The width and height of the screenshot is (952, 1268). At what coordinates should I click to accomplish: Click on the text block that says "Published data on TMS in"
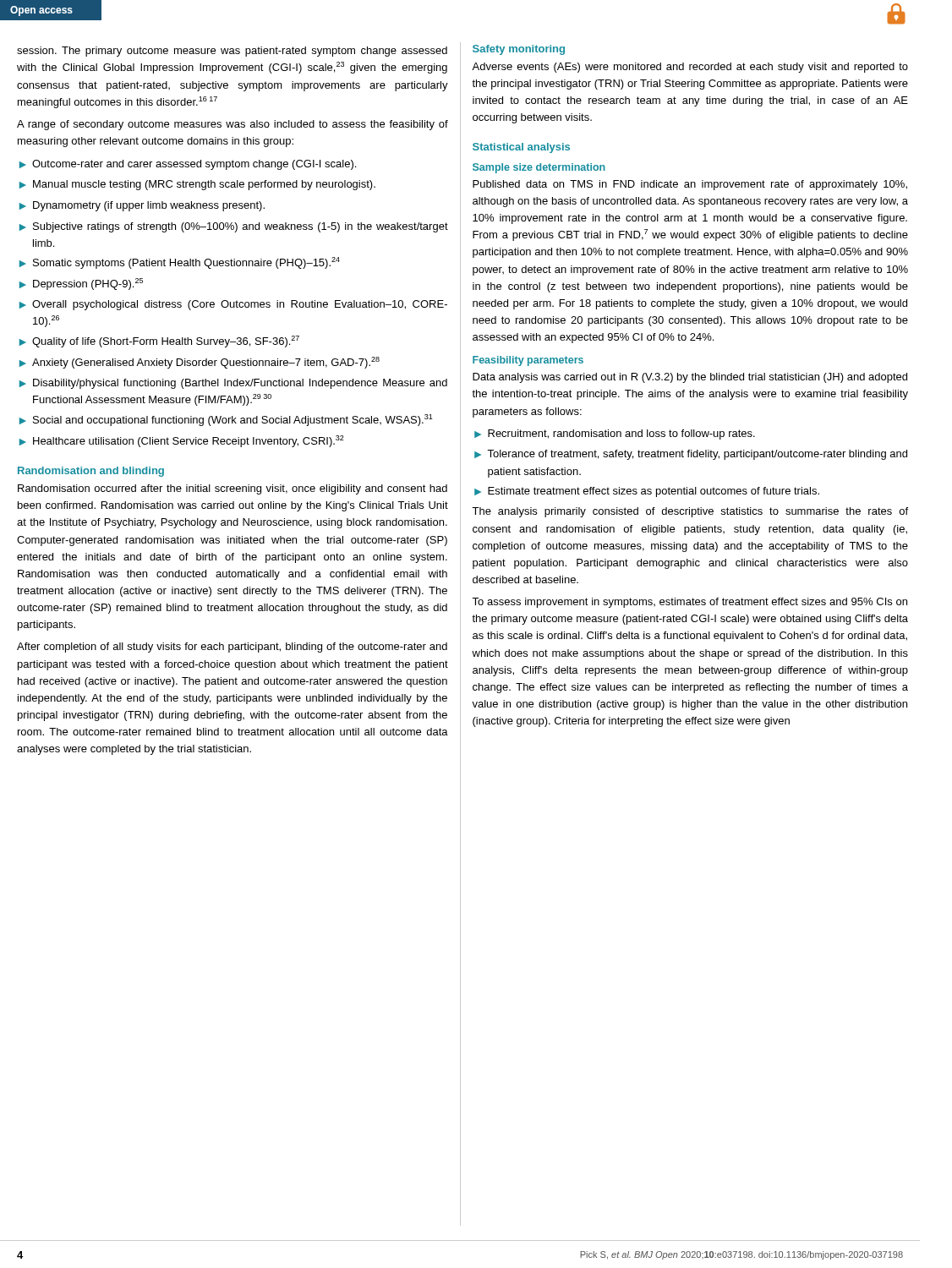tap(690, 260)
